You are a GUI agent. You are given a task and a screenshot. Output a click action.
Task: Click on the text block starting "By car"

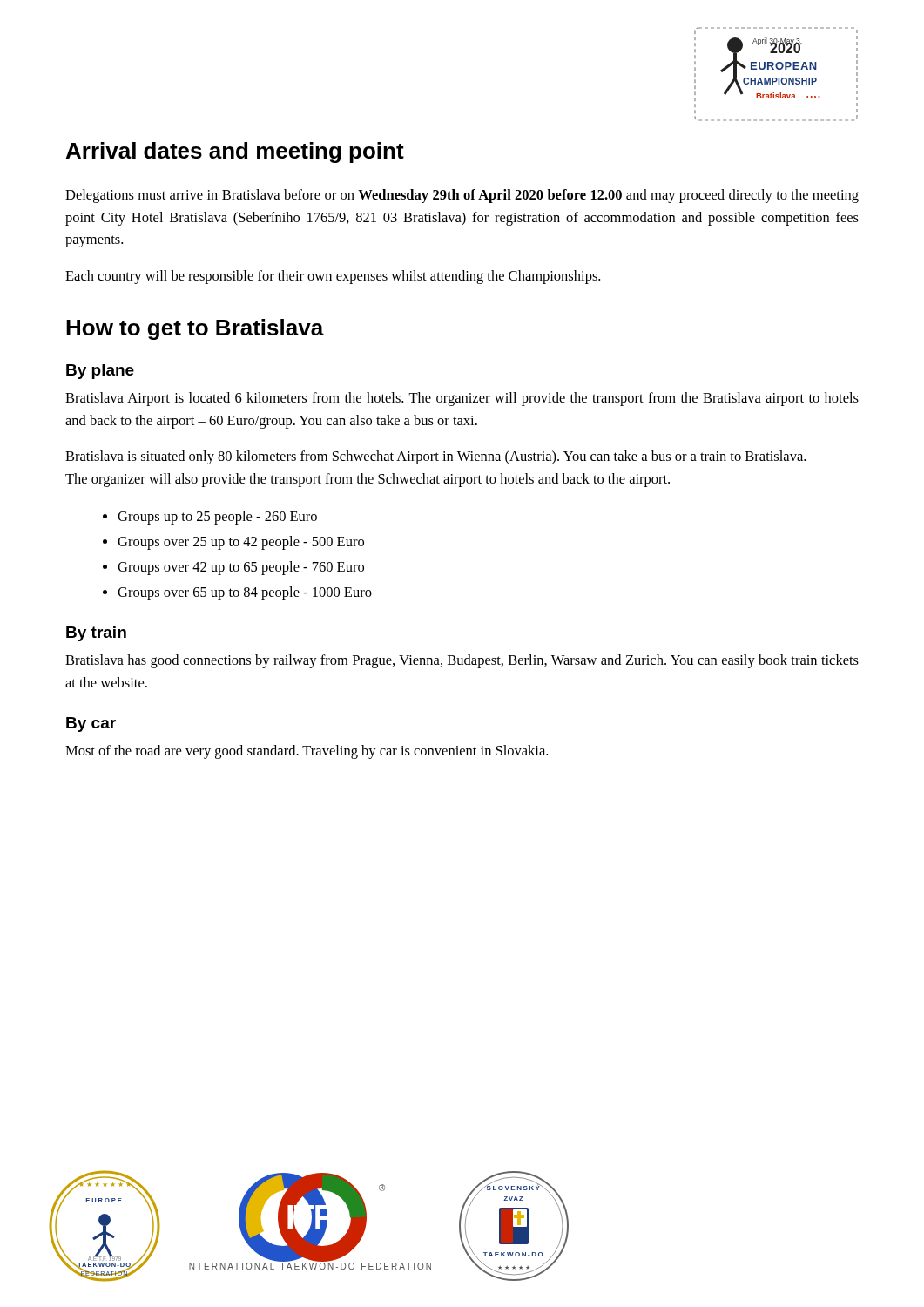point(91,725)
